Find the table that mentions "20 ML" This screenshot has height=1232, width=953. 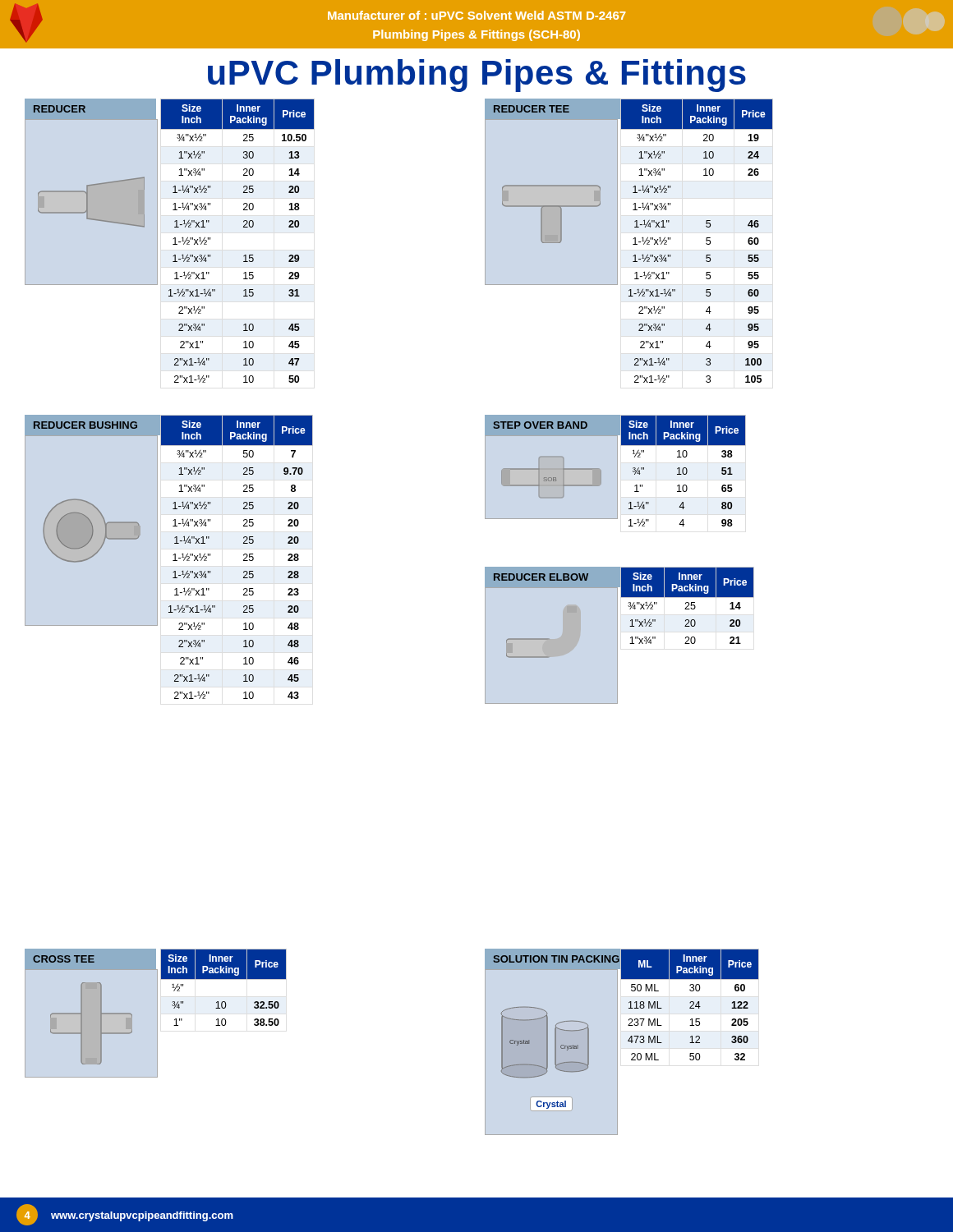(x=735, y=1007)
